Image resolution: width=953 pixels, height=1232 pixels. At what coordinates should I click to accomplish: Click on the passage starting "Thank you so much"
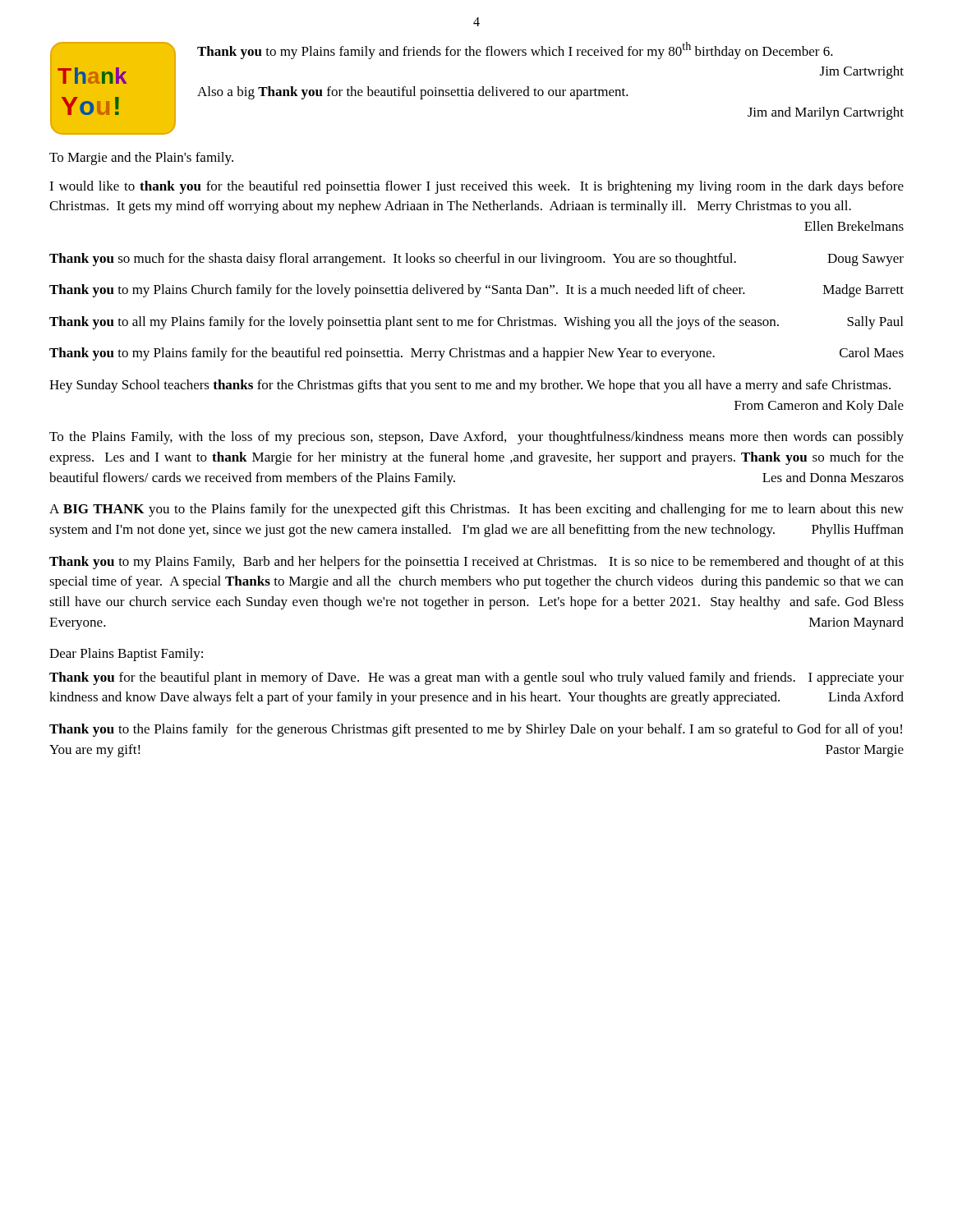pyautogui.click(x=476, y=259)
